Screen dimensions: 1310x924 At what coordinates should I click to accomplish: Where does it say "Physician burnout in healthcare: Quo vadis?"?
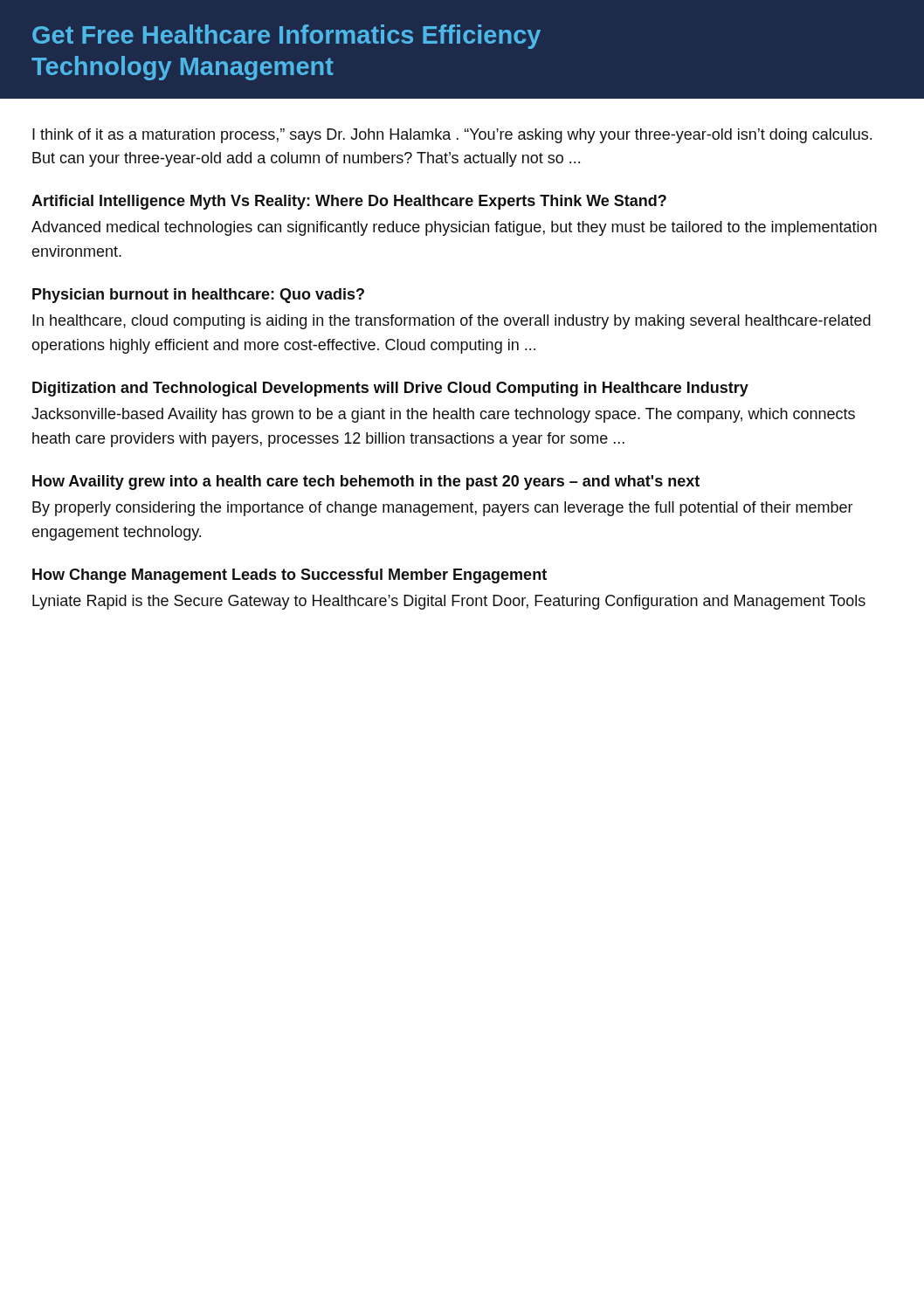(x=198, y=295)
